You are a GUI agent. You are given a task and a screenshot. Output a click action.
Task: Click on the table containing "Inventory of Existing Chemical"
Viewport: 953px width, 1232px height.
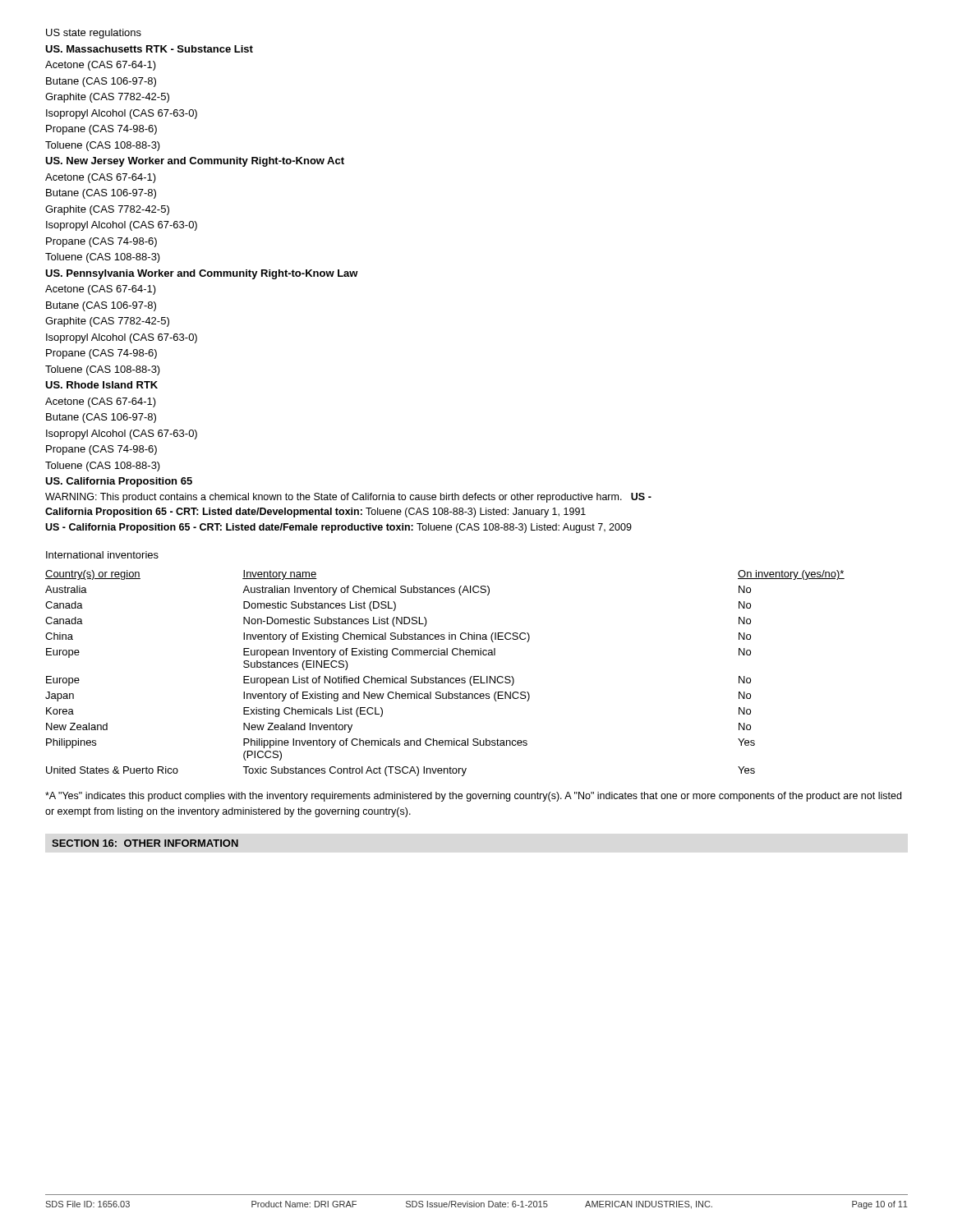(x=476, y=672)
